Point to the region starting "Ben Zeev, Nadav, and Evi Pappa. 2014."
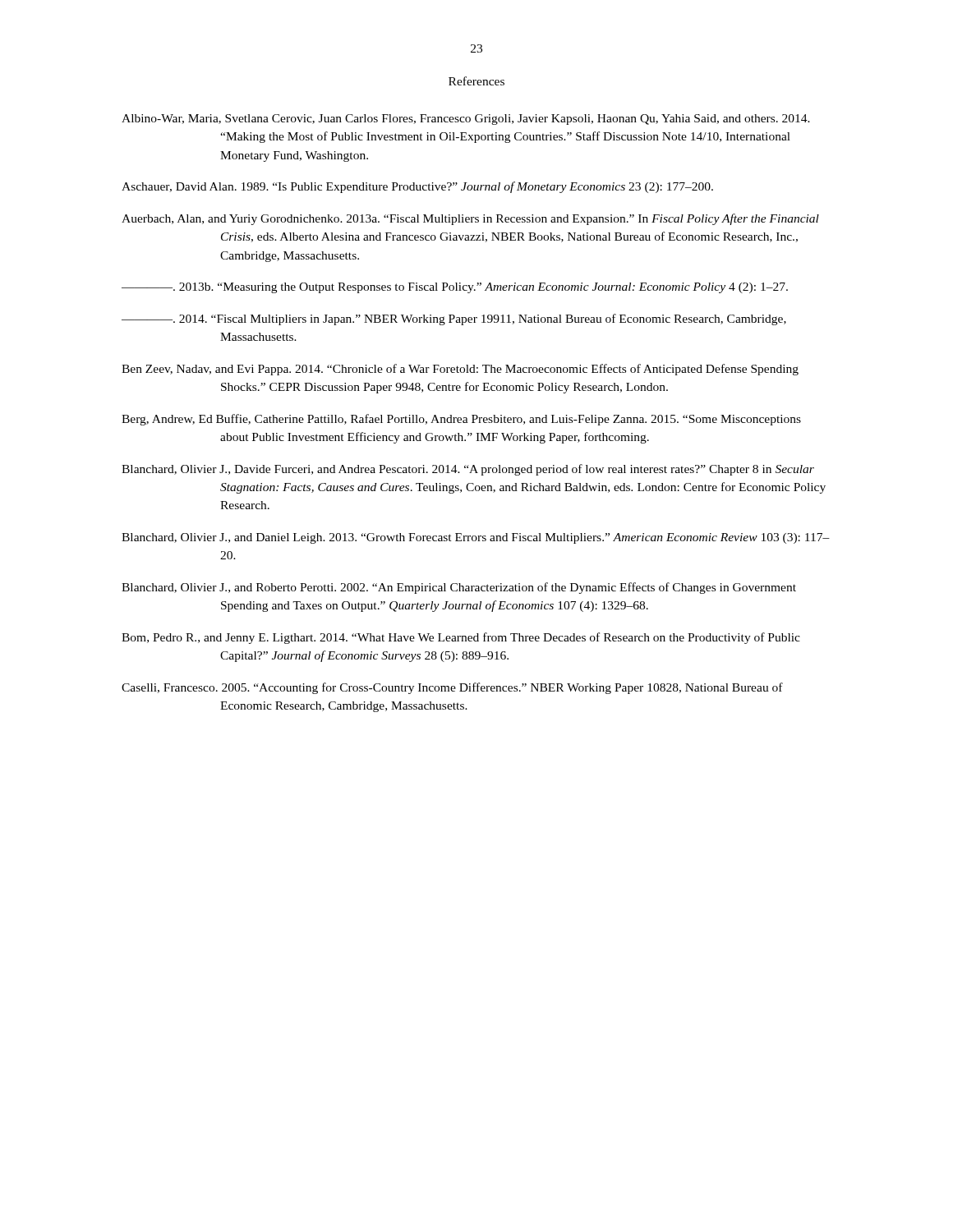The image size is (953, 1232). (x=460, y=377)
